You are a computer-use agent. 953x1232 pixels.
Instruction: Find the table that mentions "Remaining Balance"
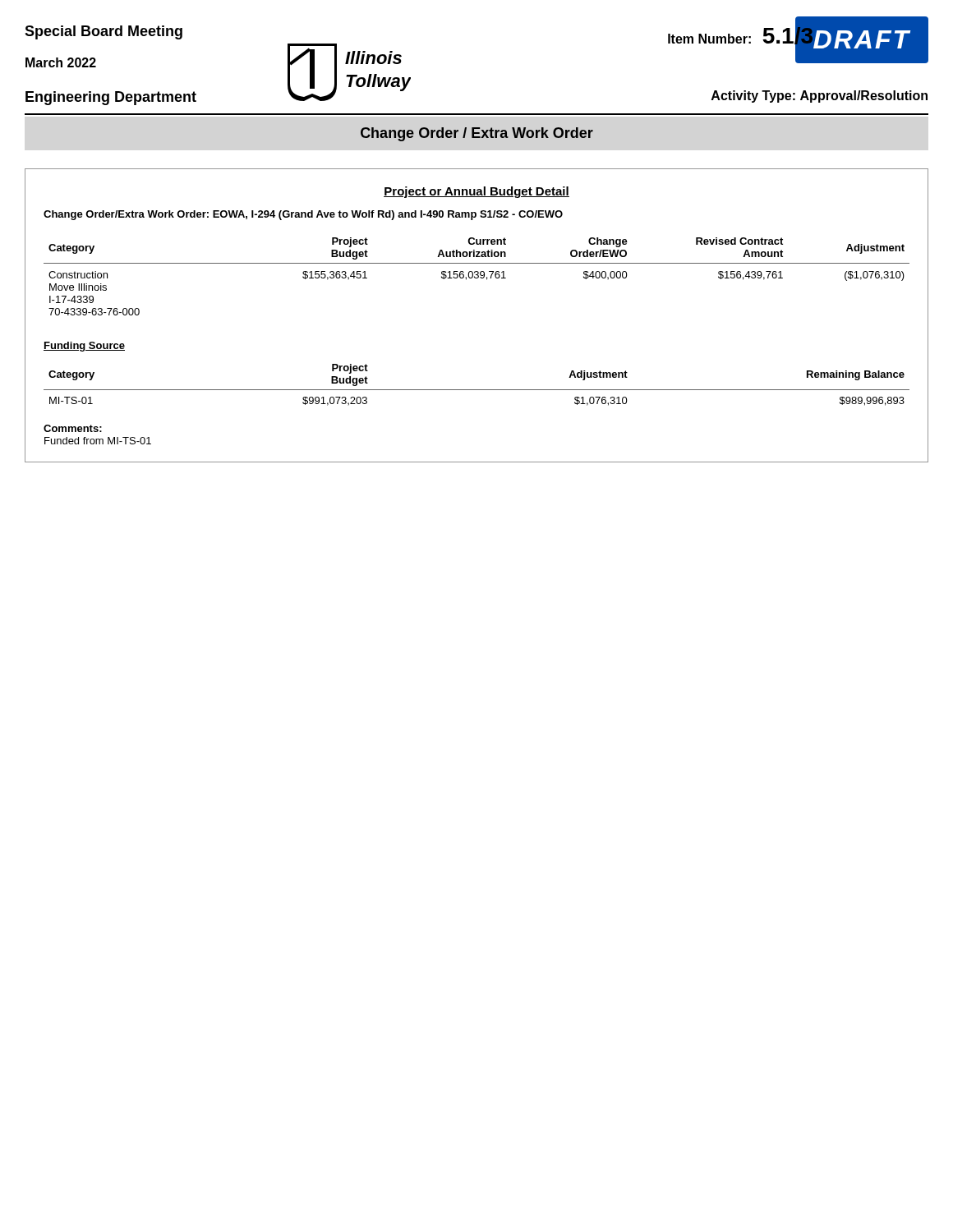[x=476, y=384]
